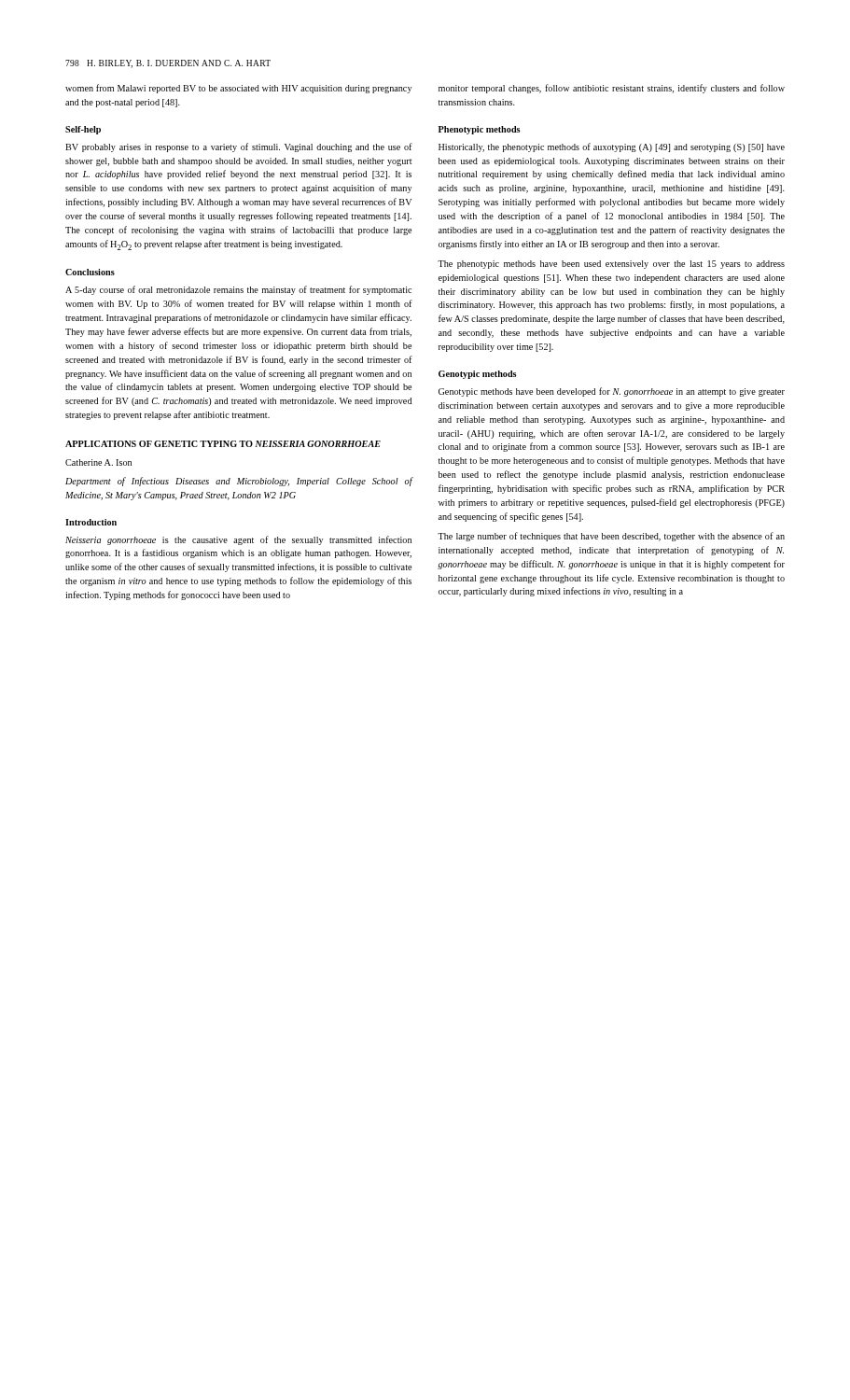The width and height of the screenshot is (850, 1400).
Task: Find the passage starting "Department of Infectious Diseases and Microbiology, Imperial"
Action: 239,488
